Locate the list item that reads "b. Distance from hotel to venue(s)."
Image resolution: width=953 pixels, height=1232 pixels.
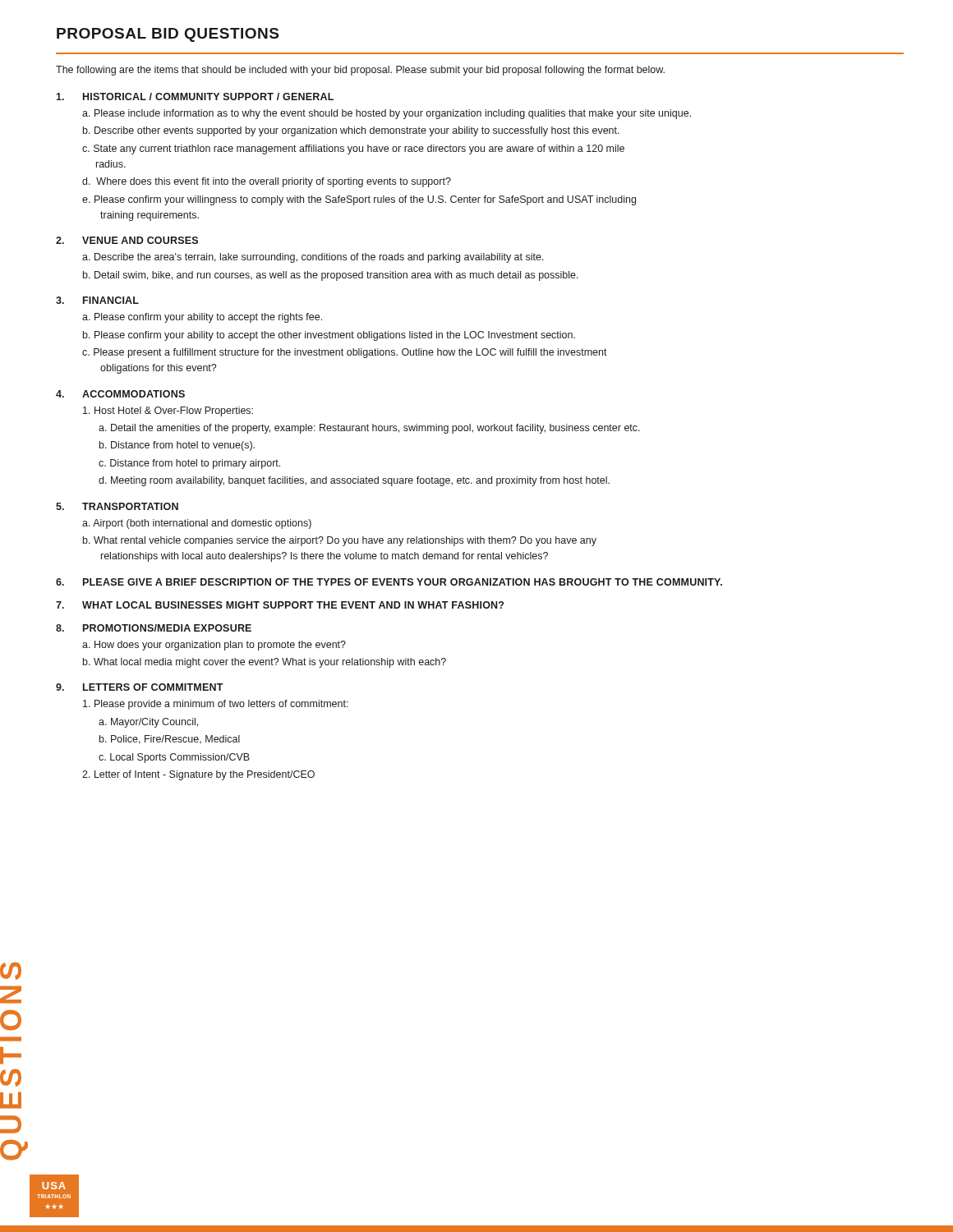tap(177, 445)
